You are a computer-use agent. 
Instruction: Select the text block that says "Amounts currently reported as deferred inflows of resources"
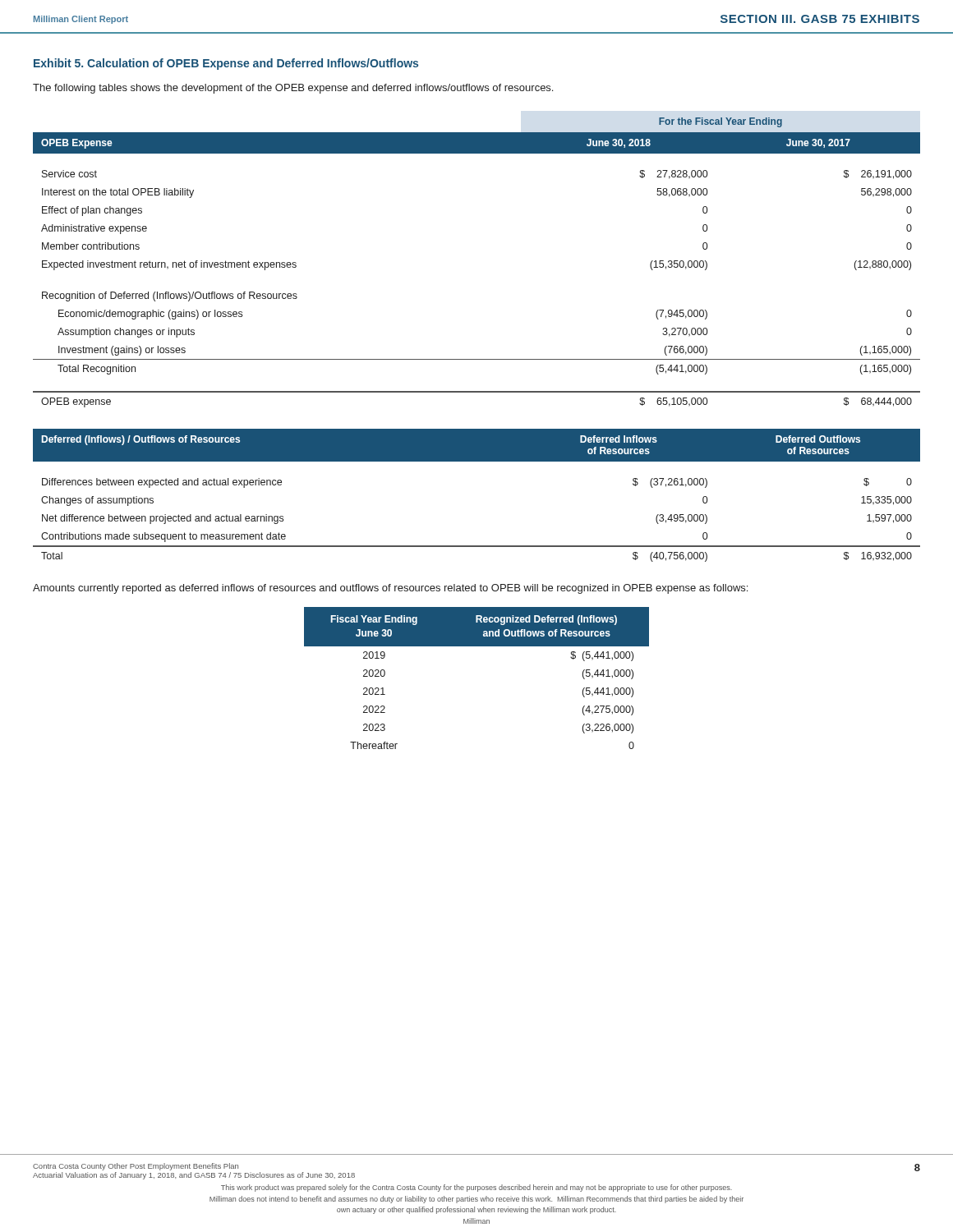tap(391, 587)
